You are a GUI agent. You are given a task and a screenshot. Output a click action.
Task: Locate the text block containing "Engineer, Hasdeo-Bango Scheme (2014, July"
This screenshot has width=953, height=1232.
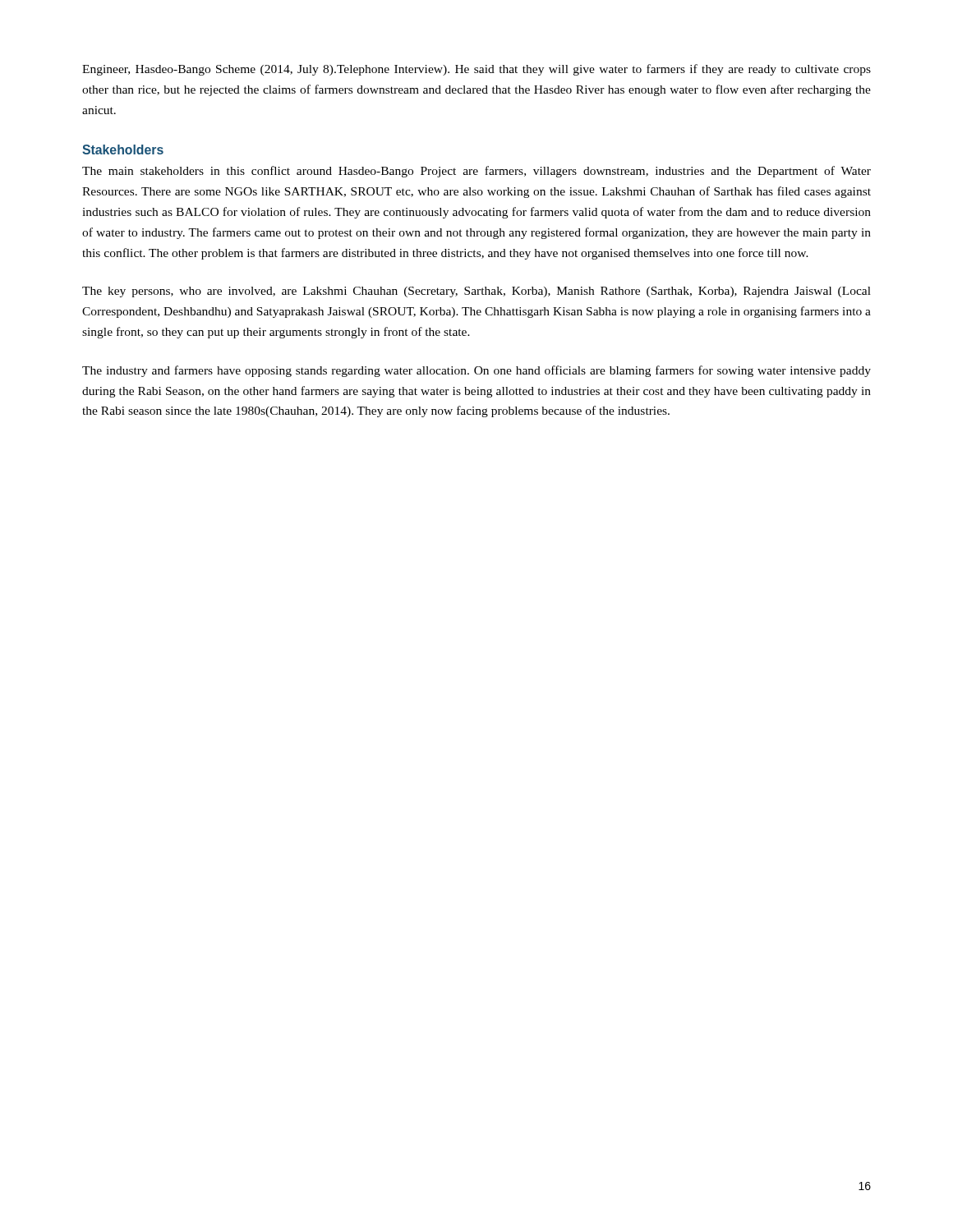coord(476,89)
